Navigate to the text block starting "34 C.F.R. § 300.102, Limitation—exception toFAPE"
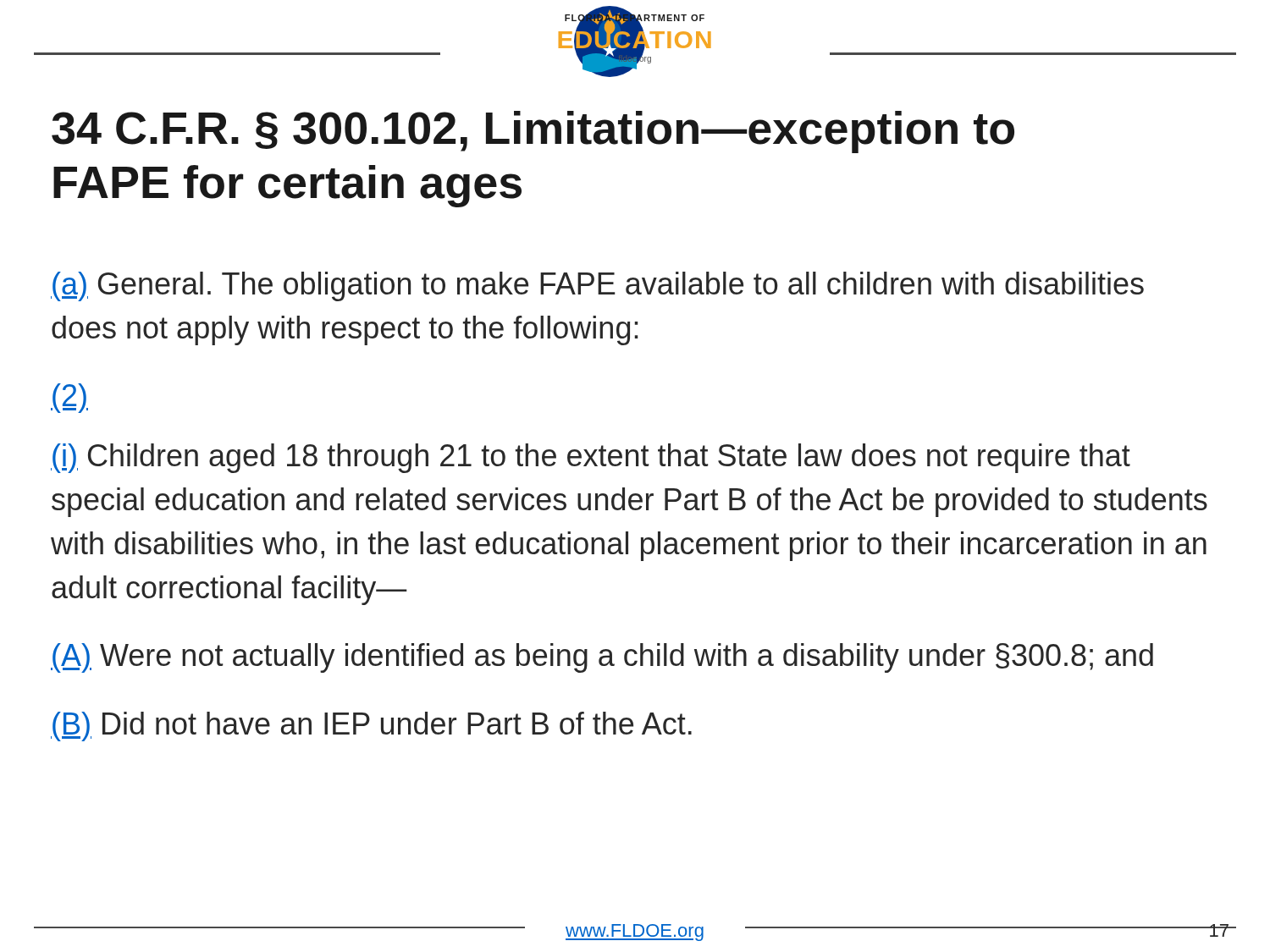 (635, 155)
